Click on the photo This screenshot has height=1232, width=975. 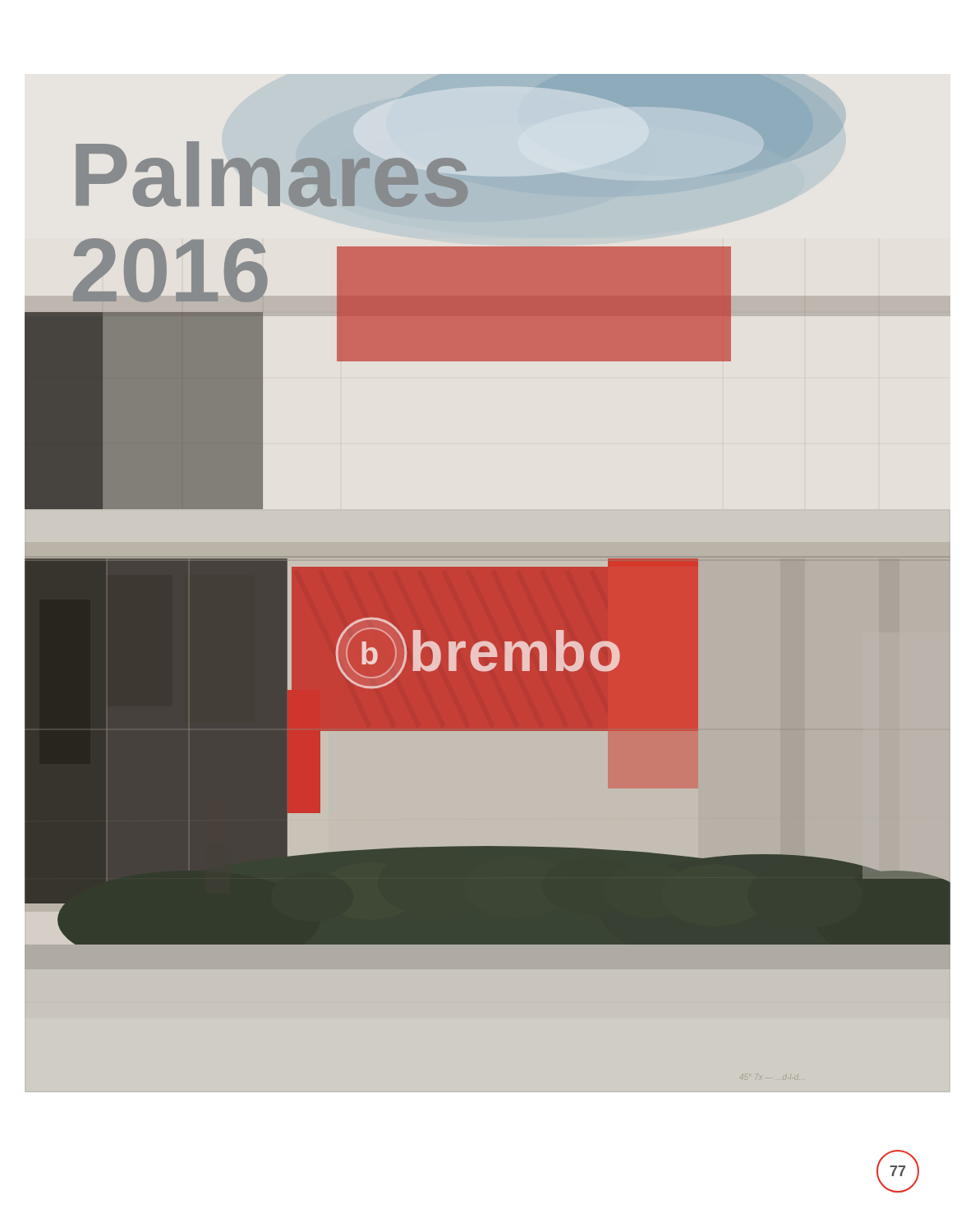tap(488, 801)
